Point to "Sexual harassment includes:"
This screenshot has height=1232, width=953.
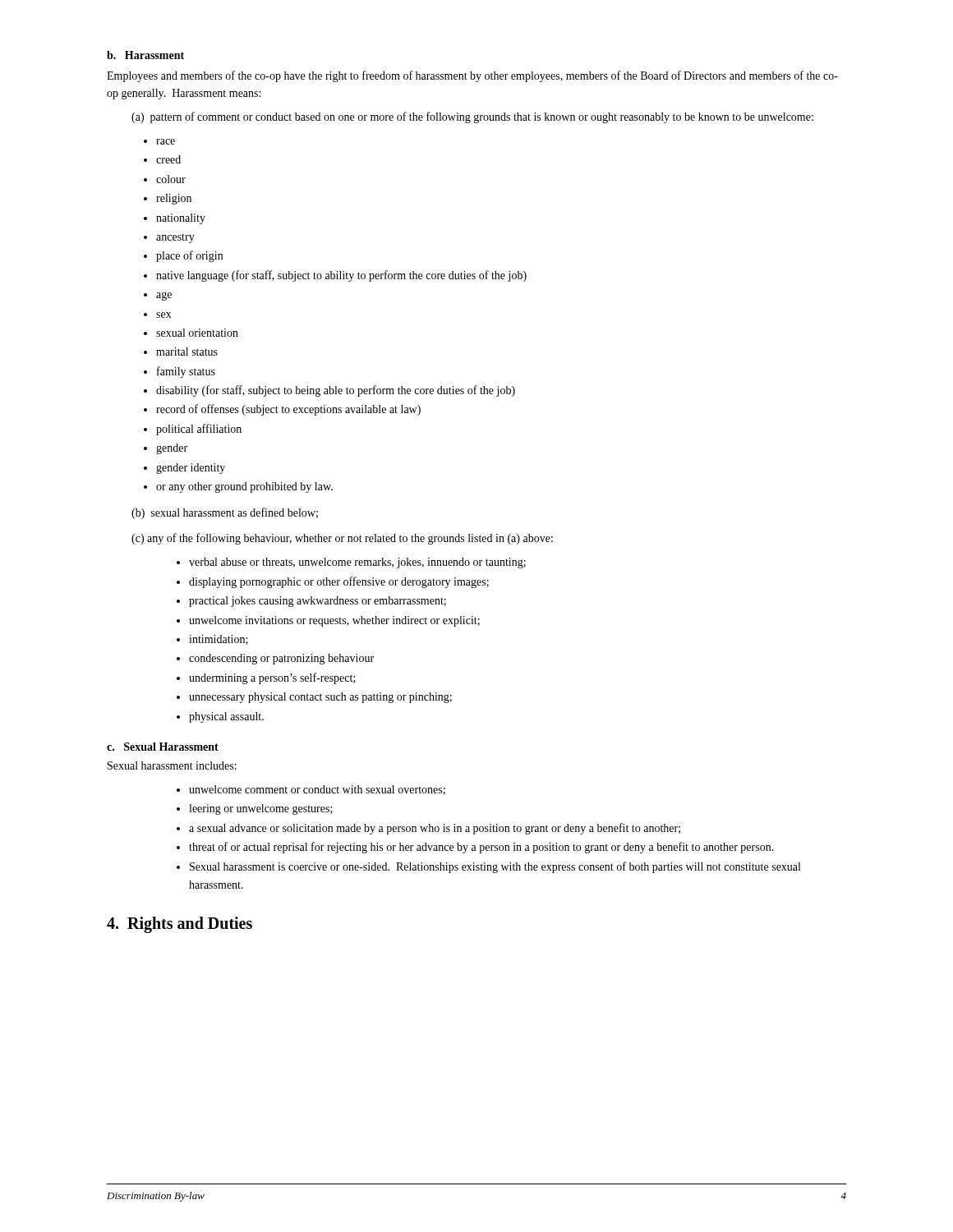[172, 766]
